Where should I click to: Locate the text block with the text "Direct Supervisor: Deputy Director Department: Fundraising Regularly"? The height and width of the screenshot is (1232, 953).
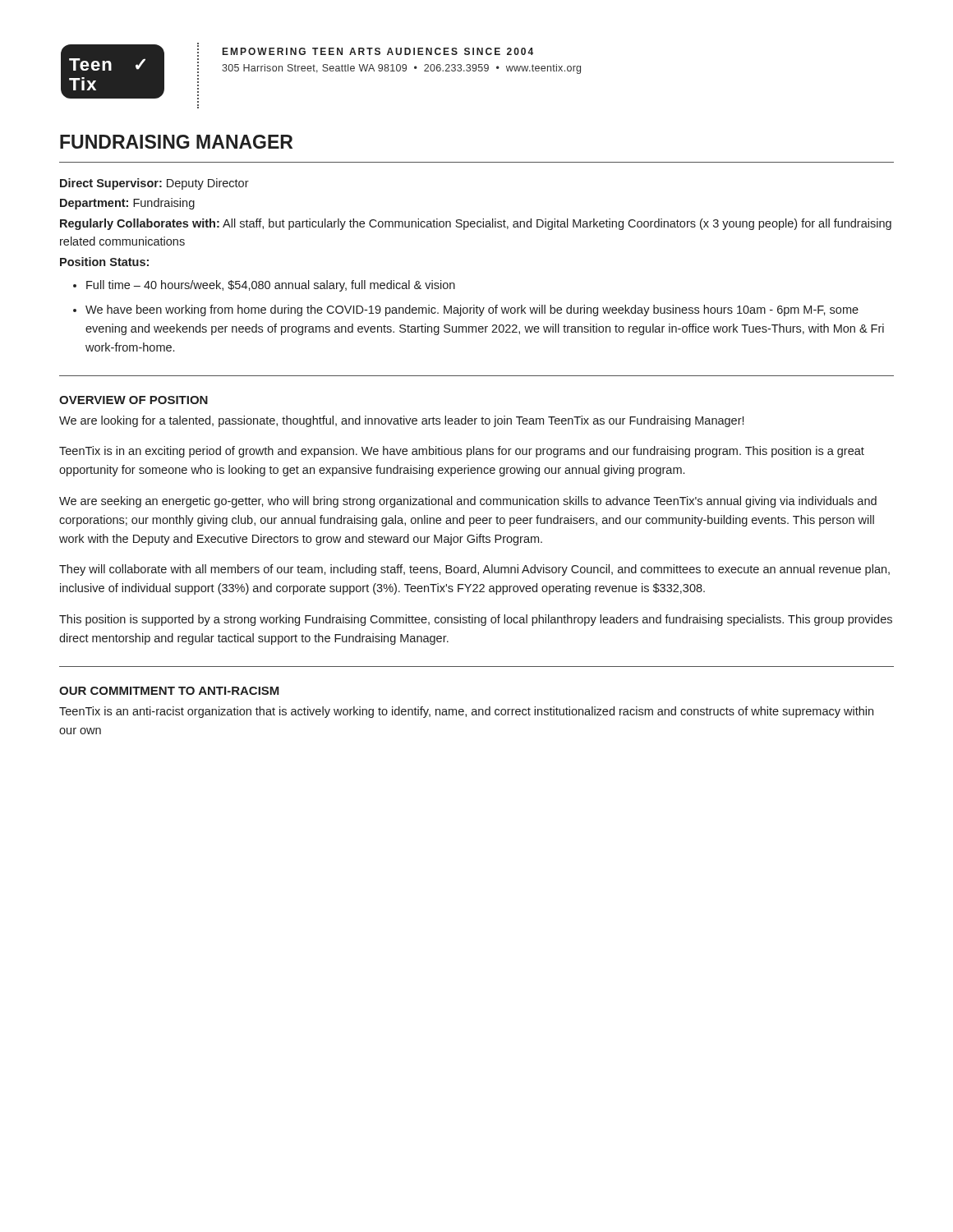[476, 223]
